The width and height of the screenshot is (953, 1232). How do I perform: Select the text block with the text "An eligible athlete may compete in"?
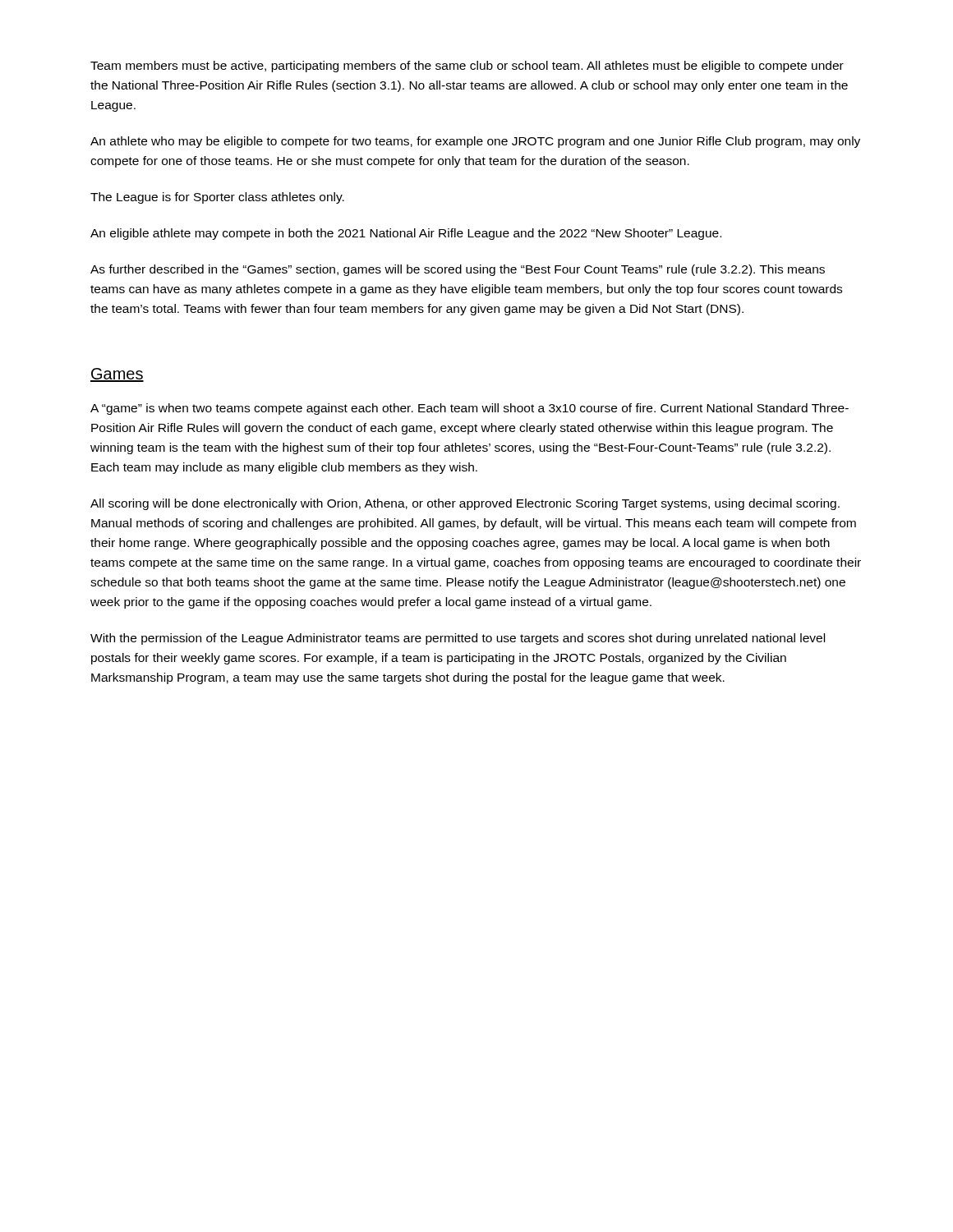(406, 233)
